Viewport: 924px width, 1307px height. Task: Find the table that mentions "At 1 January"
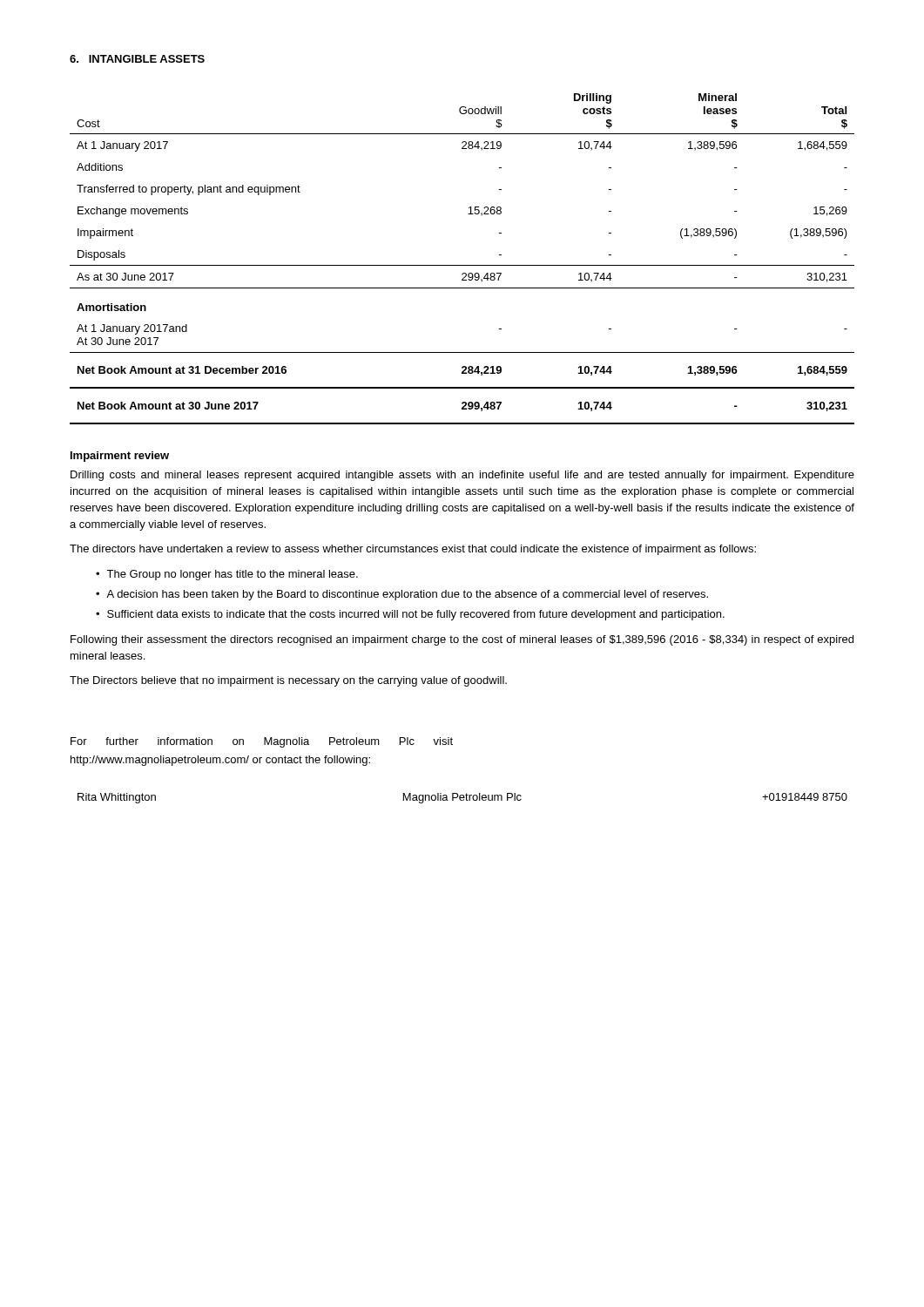point(462,255)
